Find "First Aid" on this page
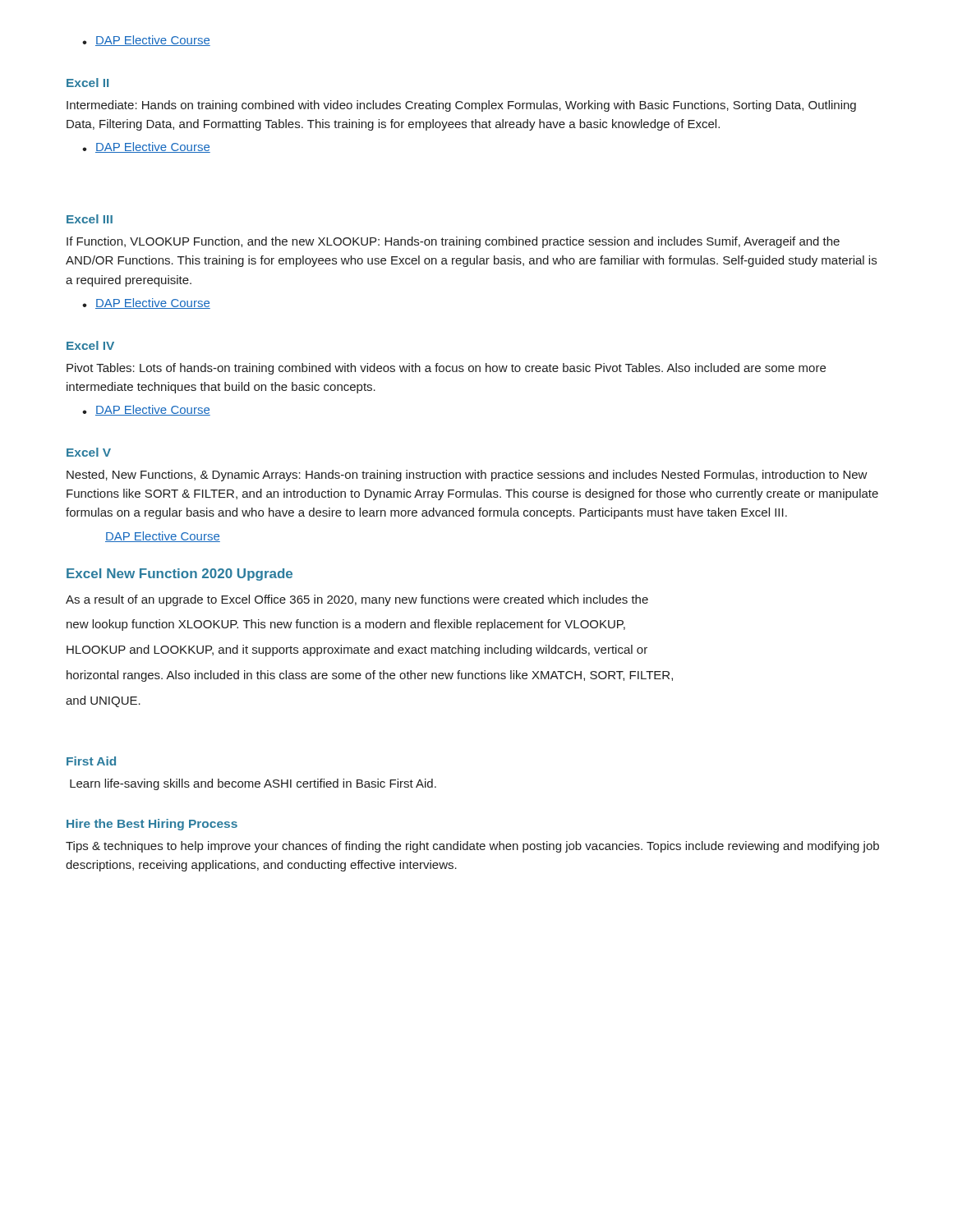 click(x=91, y=761)
